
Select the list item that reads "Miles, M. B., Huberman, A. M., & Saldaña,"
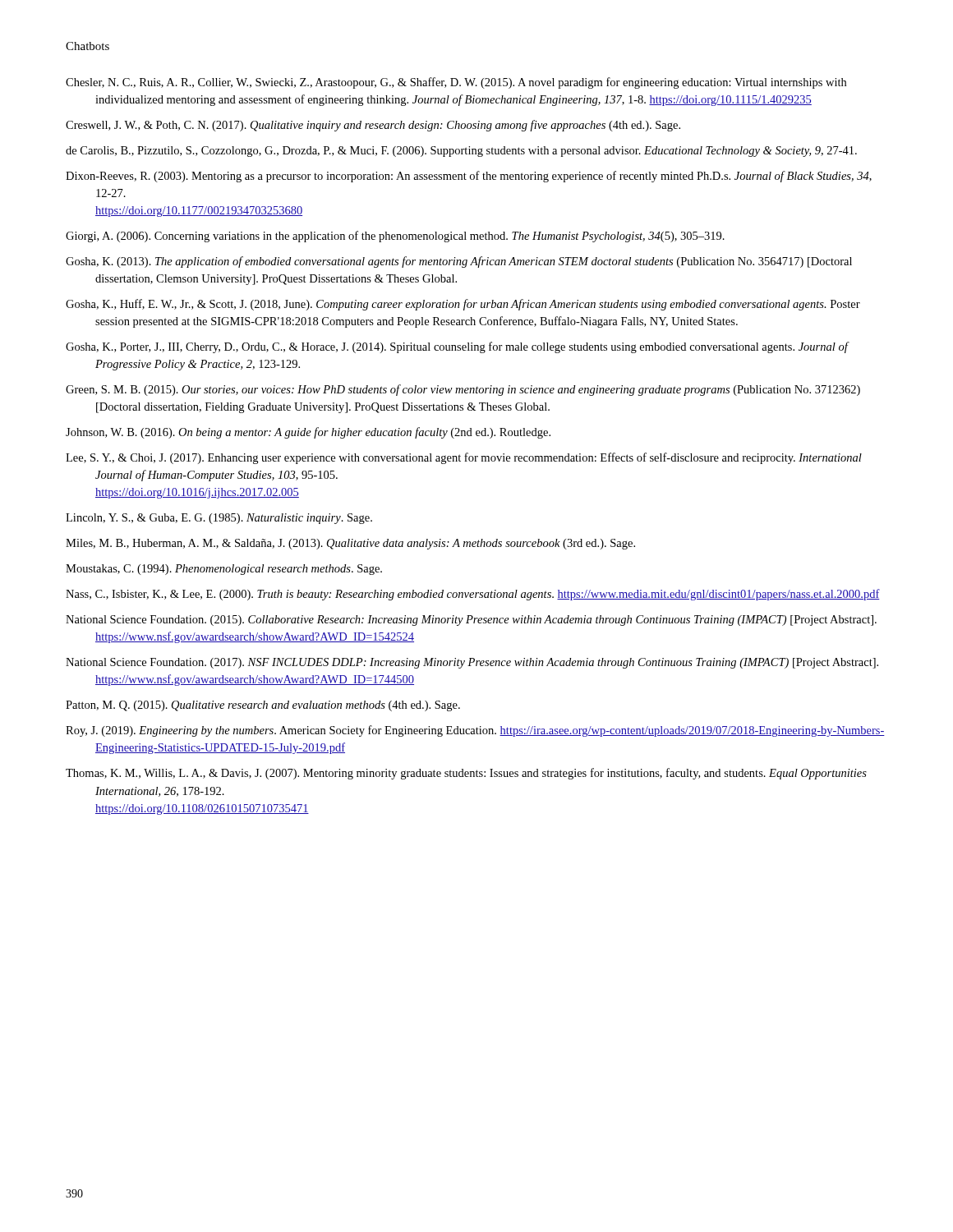click(x=351, y=543)
